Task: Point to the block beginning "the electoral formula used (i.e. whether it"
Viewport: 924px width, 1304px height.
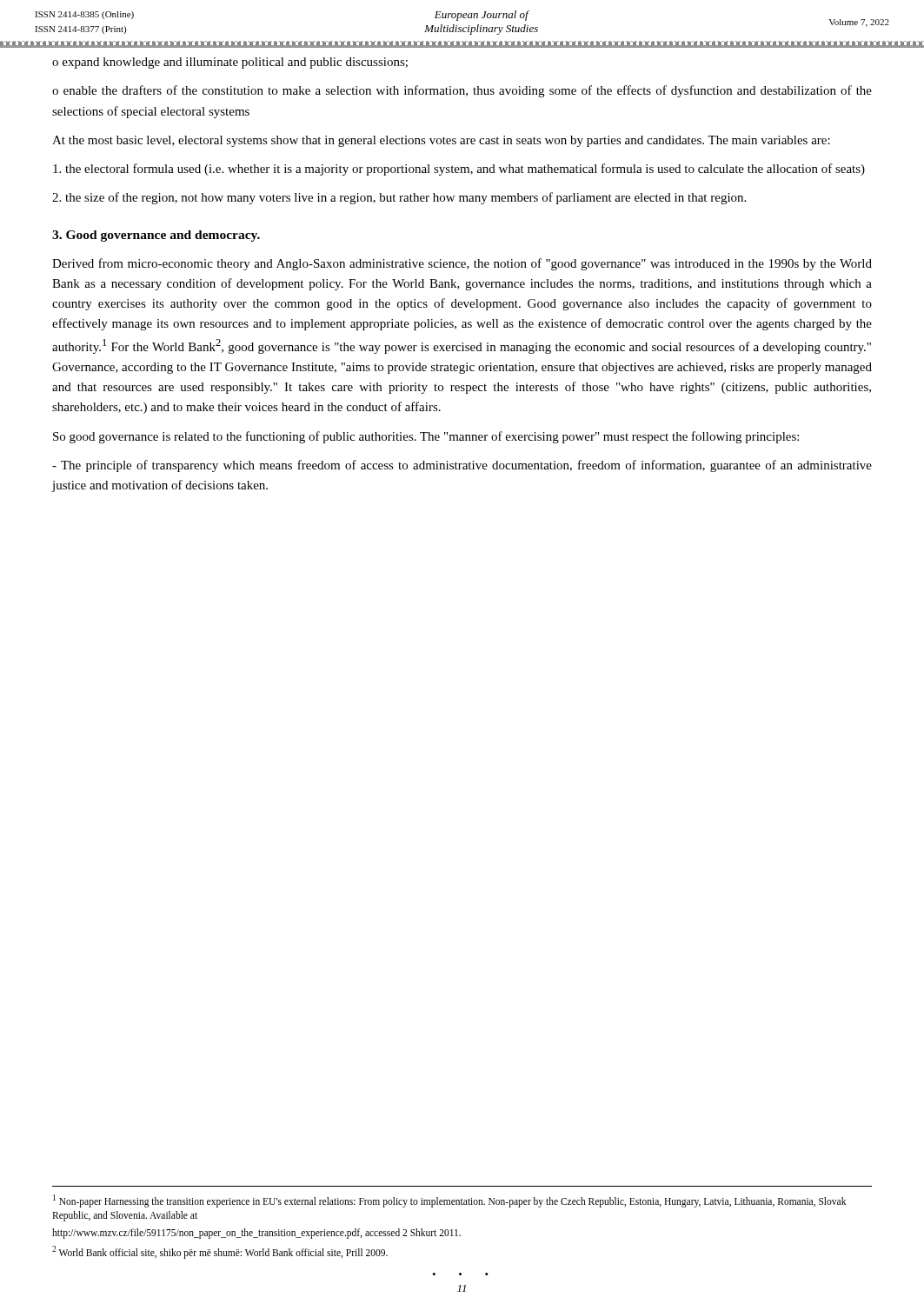Action: (459, 169)
